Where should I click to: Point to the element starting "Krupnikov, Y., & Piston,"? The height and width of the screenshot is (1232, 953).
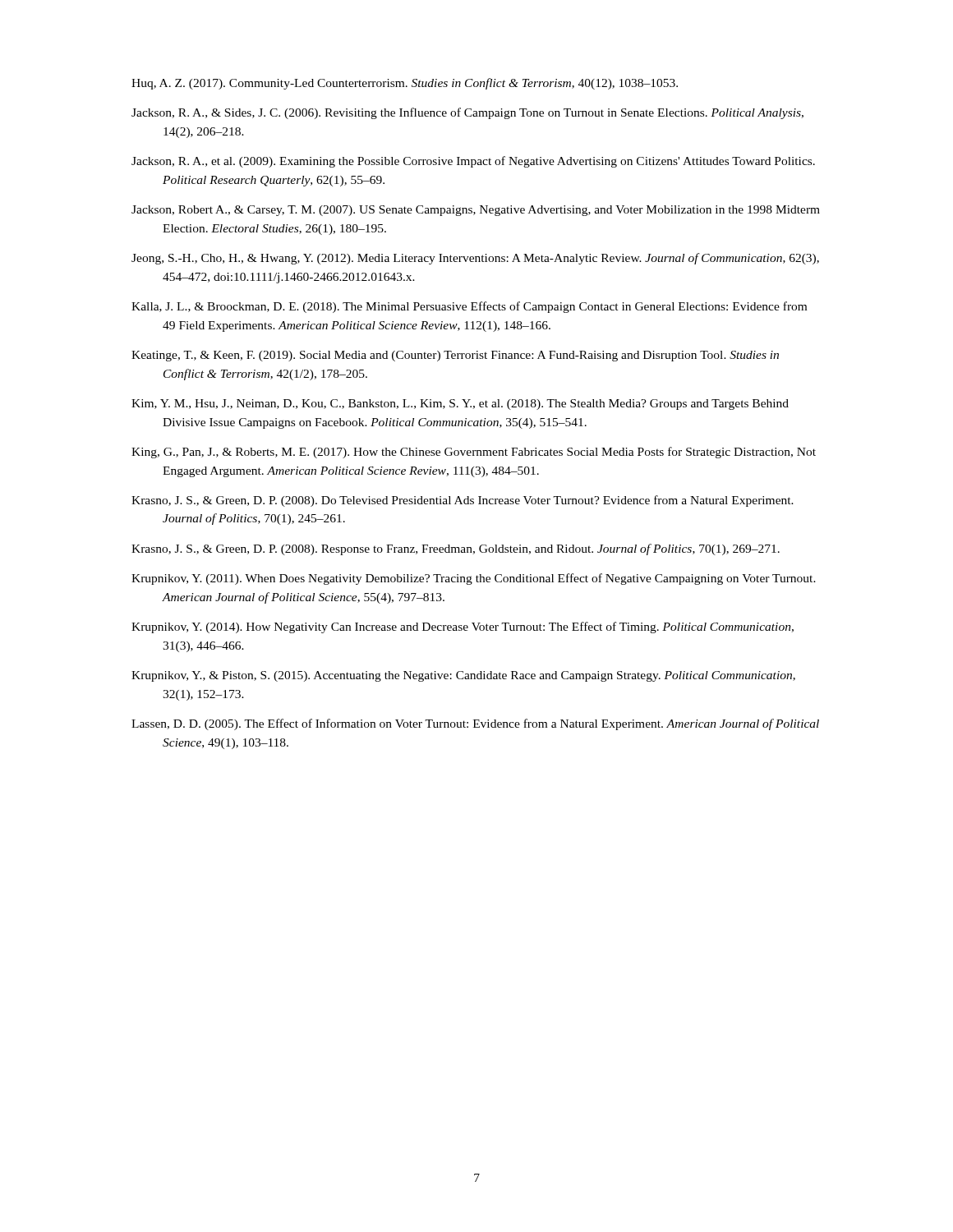pyautogui.click(x=464, y=684)
